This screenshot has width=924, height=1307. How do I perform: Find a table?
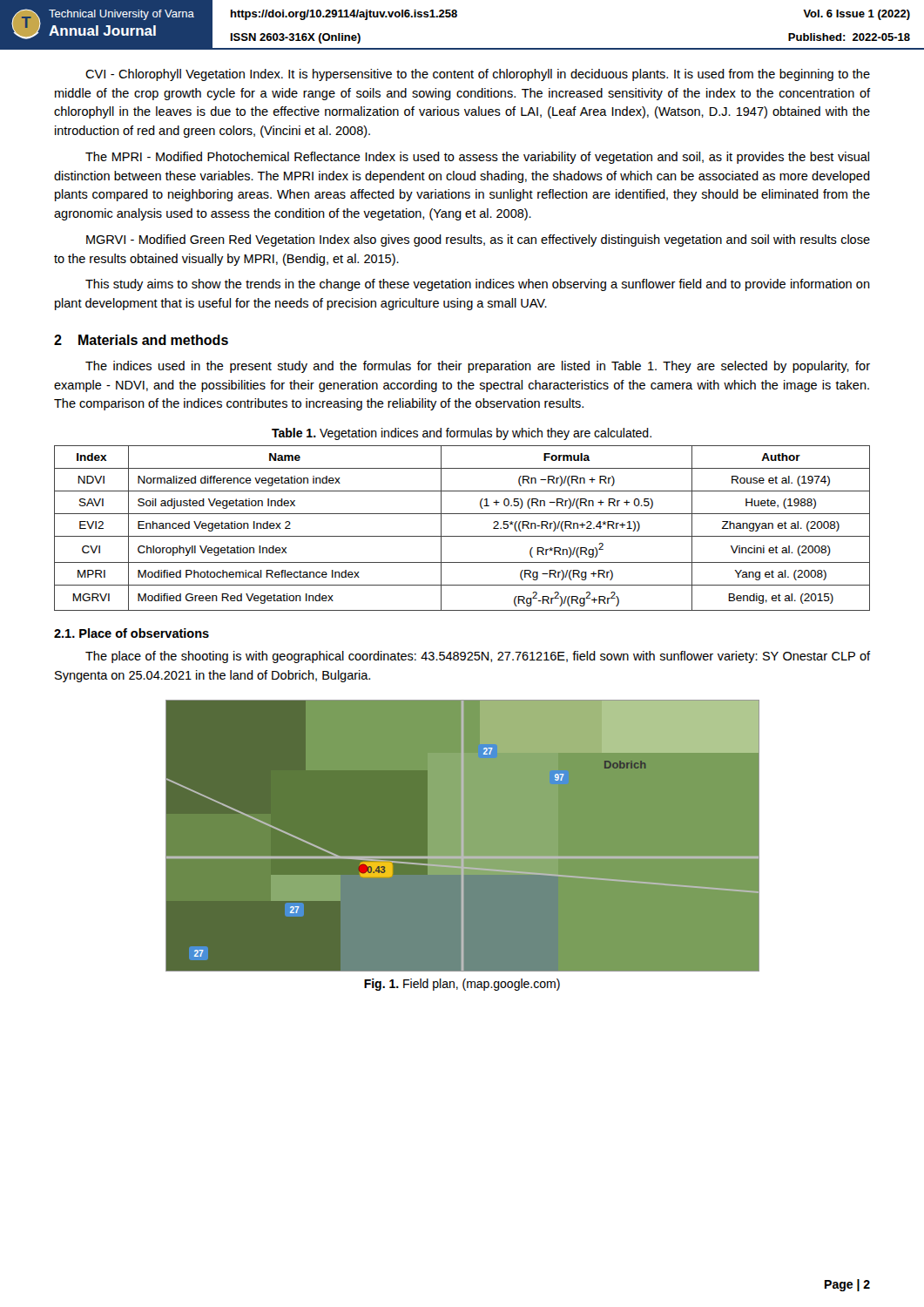pyautogui.click(x=462, y=528)
